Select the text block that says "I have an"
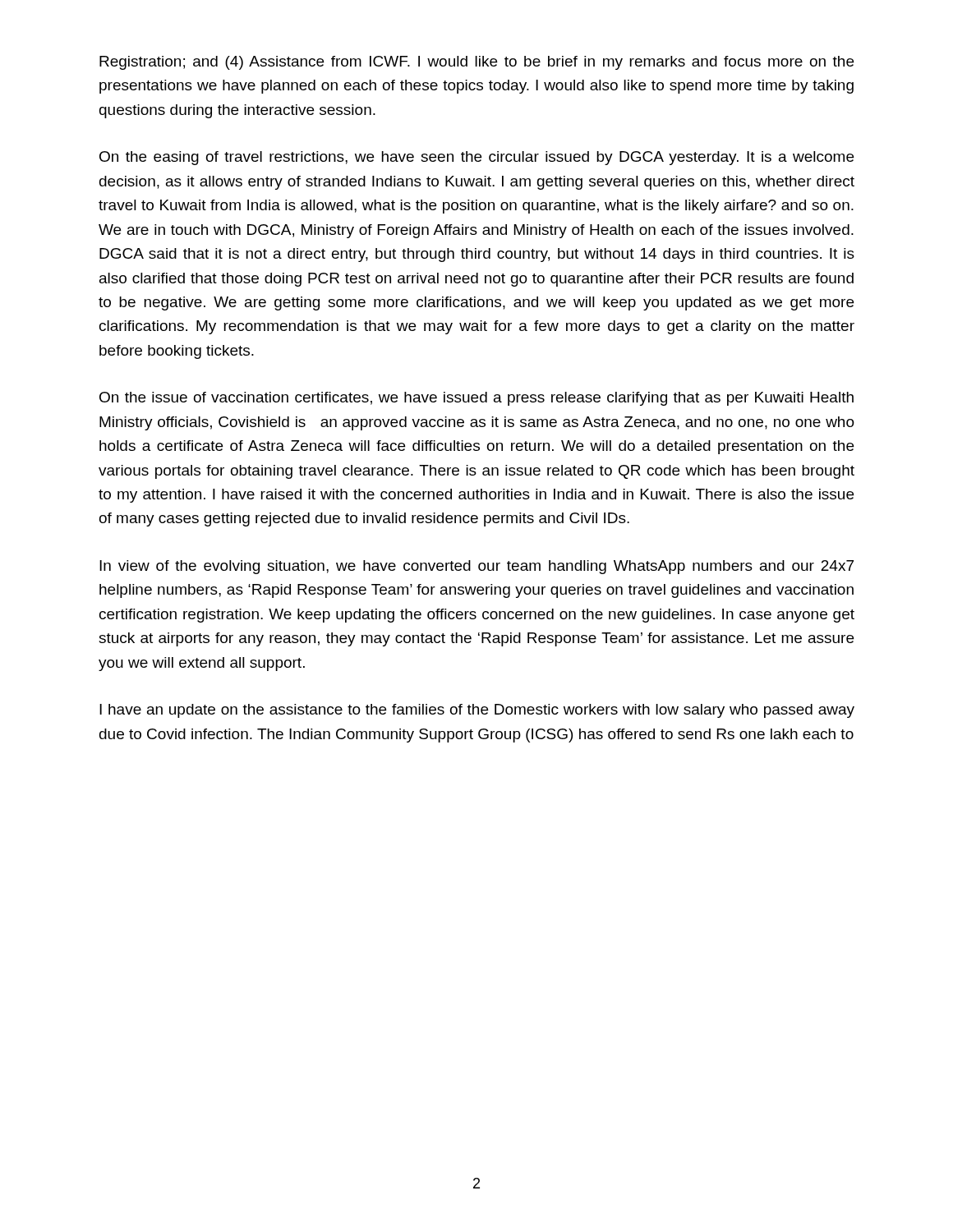953x1232 pixels. 476,721
